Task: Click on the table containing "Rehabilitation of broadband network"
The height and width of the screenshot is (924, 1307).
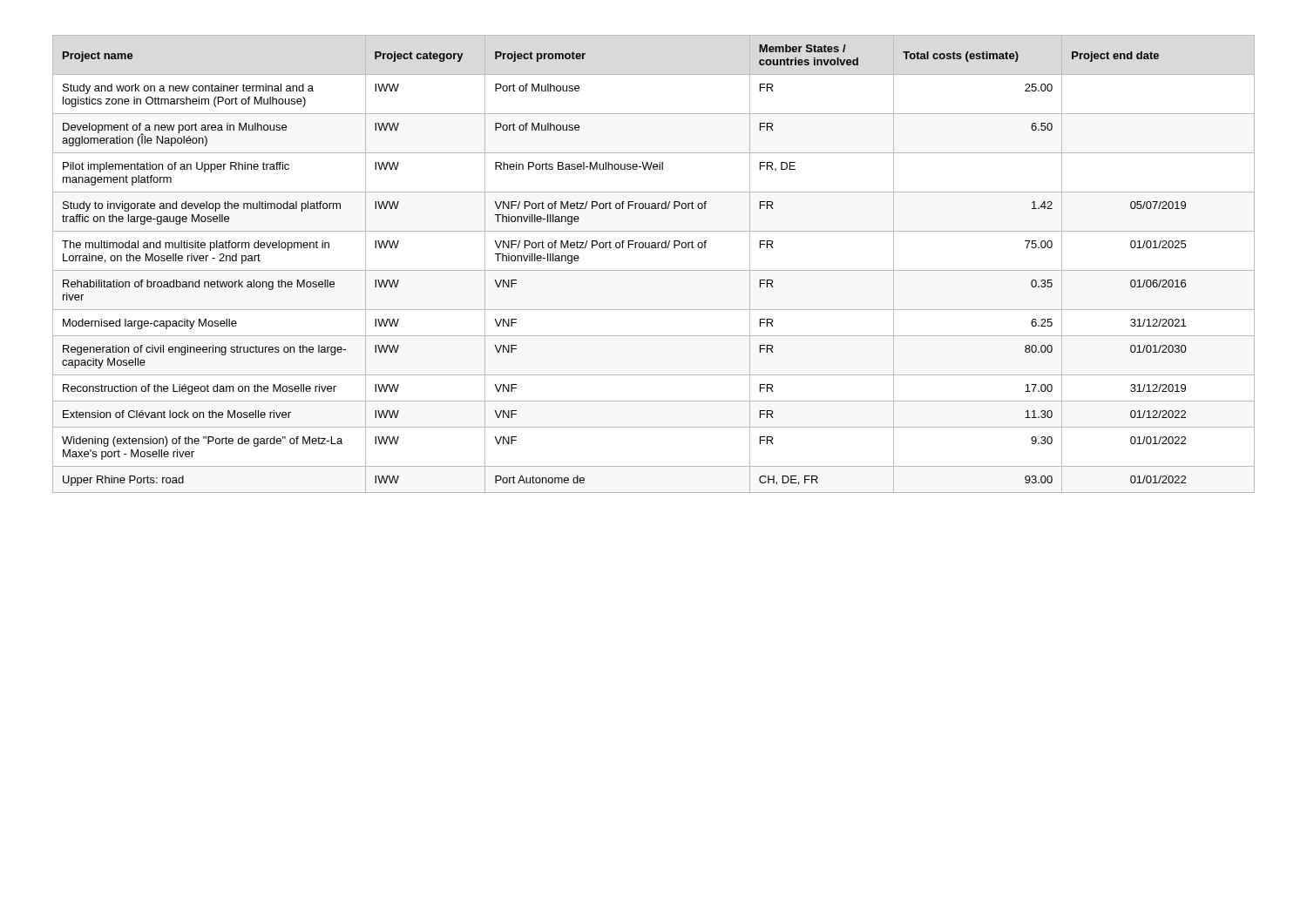Action: (x=654, y=264)
